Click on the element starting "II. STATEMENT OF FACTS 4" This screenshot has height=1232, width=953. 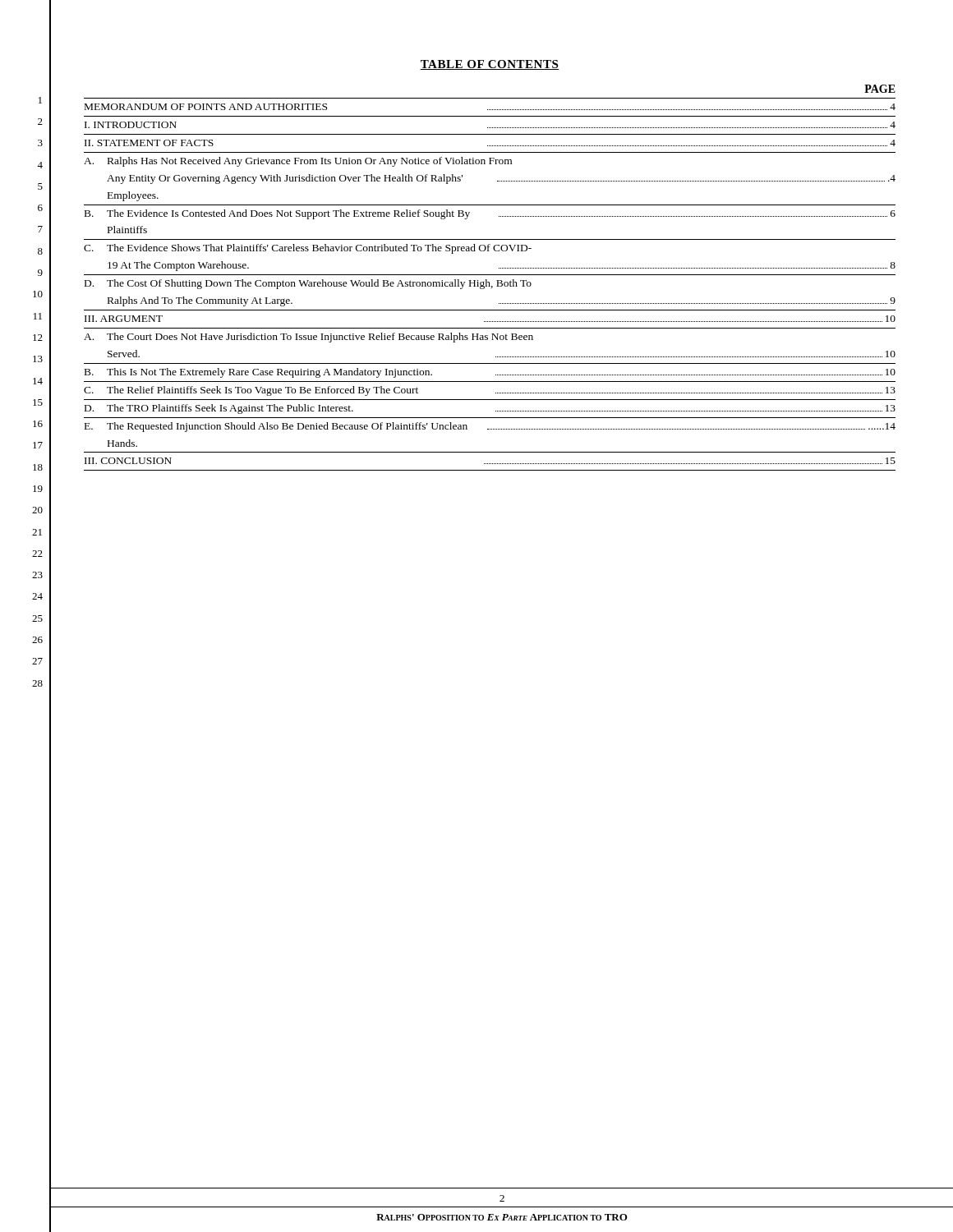coord(490,143)
